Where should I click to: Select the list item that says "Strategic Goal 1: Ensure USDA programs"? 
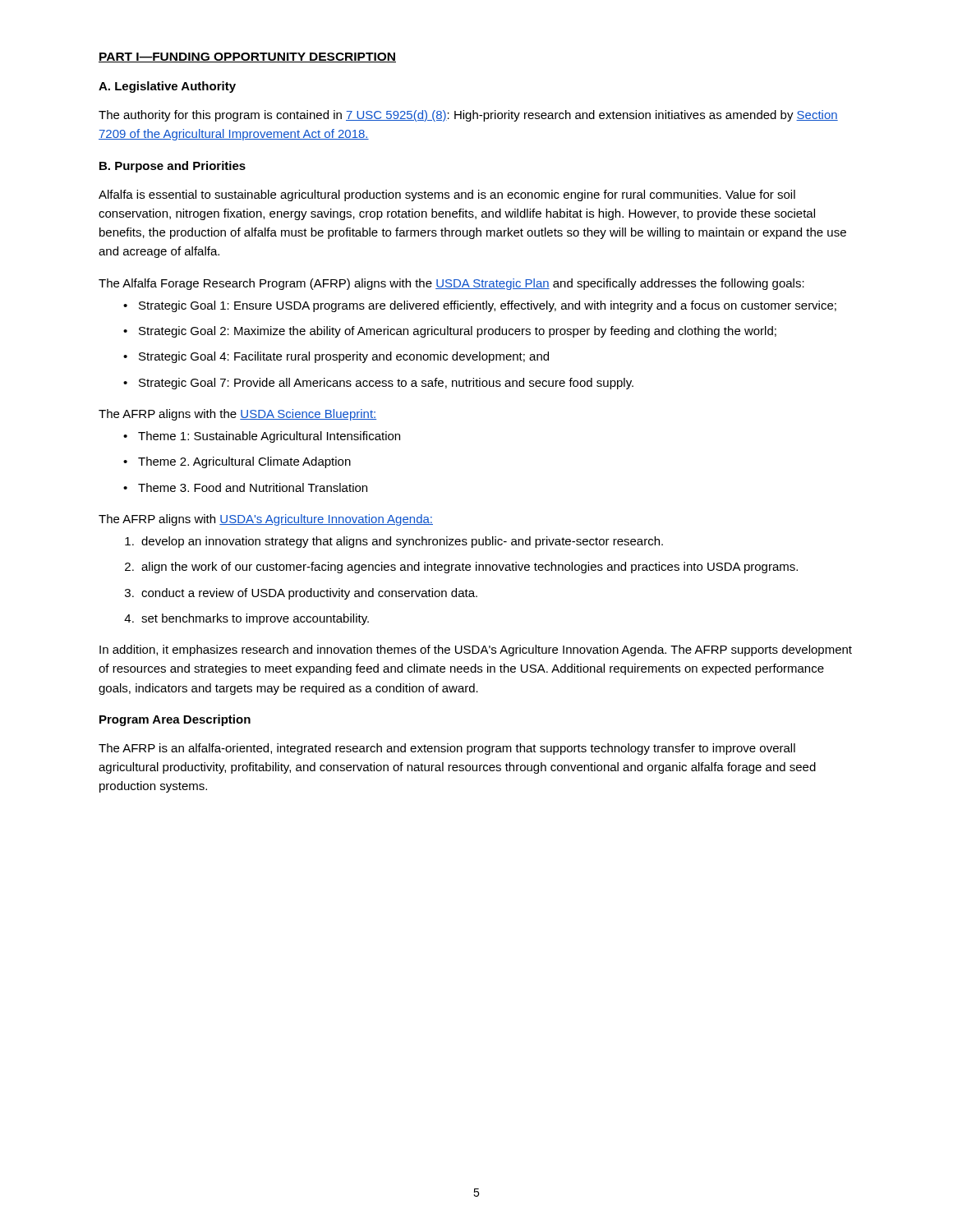pyautogui.click(x=476, y=305)
